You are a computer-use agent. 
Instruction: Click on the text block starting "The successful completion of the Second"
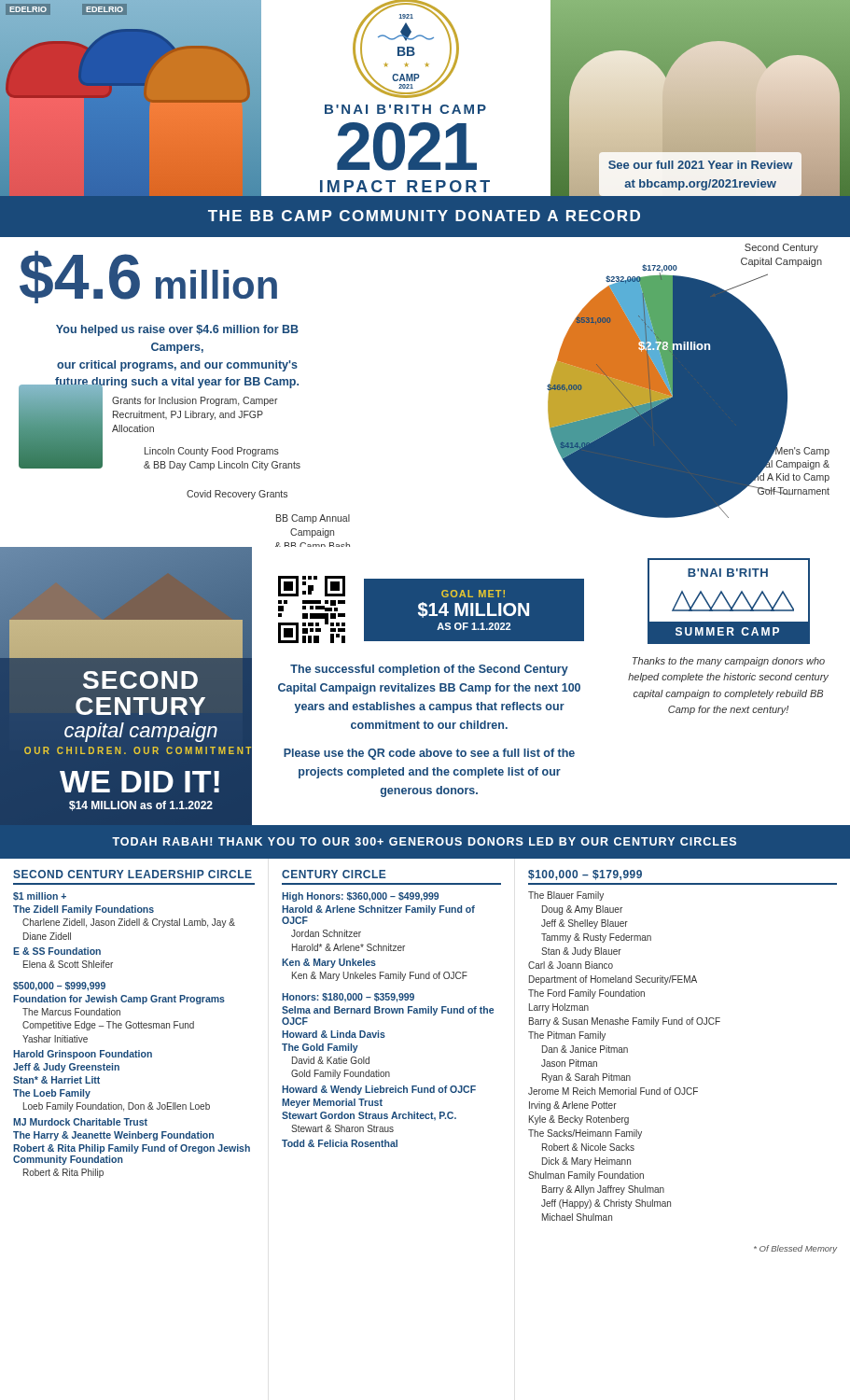coord(429,697)
